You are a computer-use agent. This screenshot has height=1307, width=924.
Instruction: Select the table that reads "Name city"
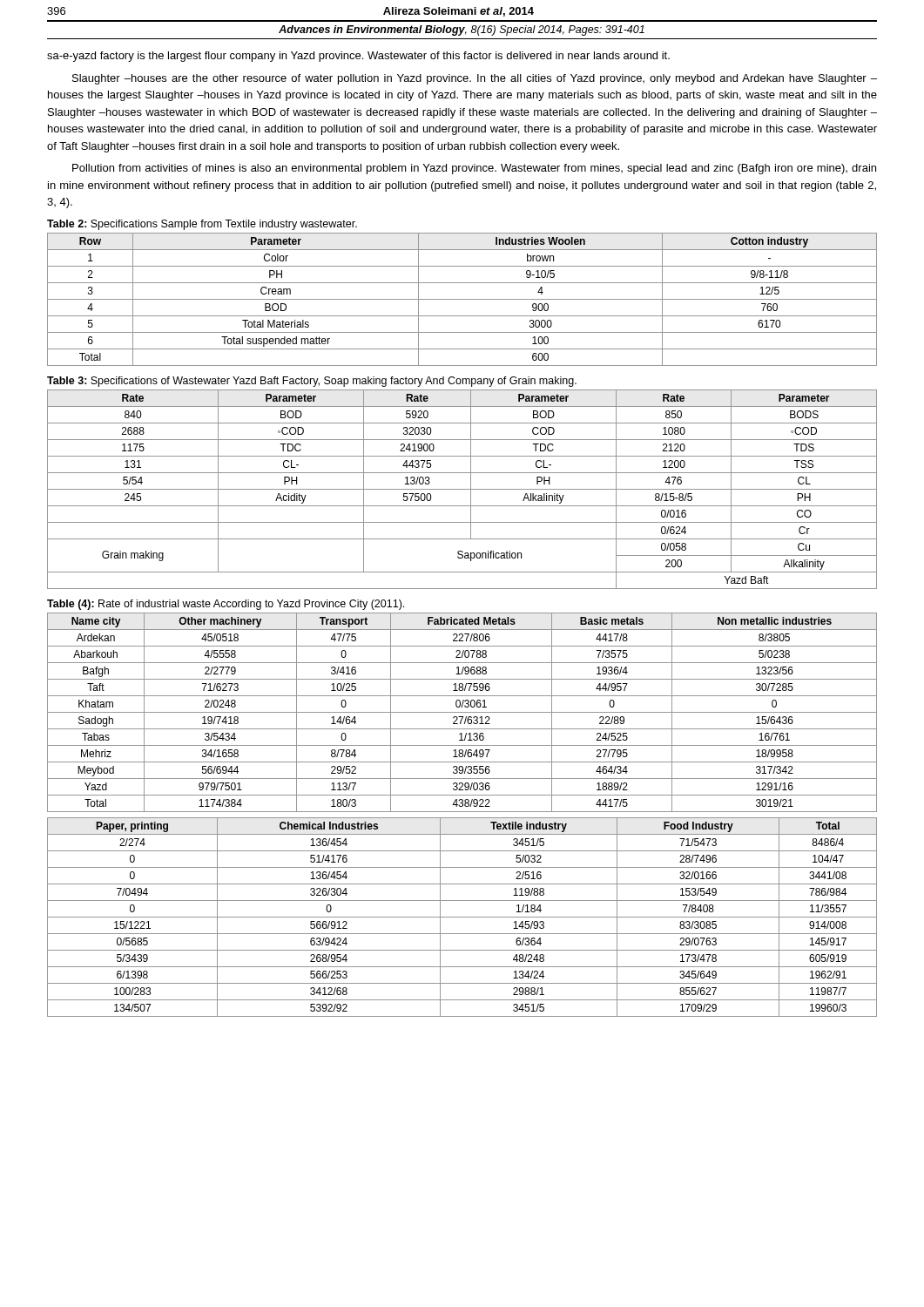tap(462, 712)
